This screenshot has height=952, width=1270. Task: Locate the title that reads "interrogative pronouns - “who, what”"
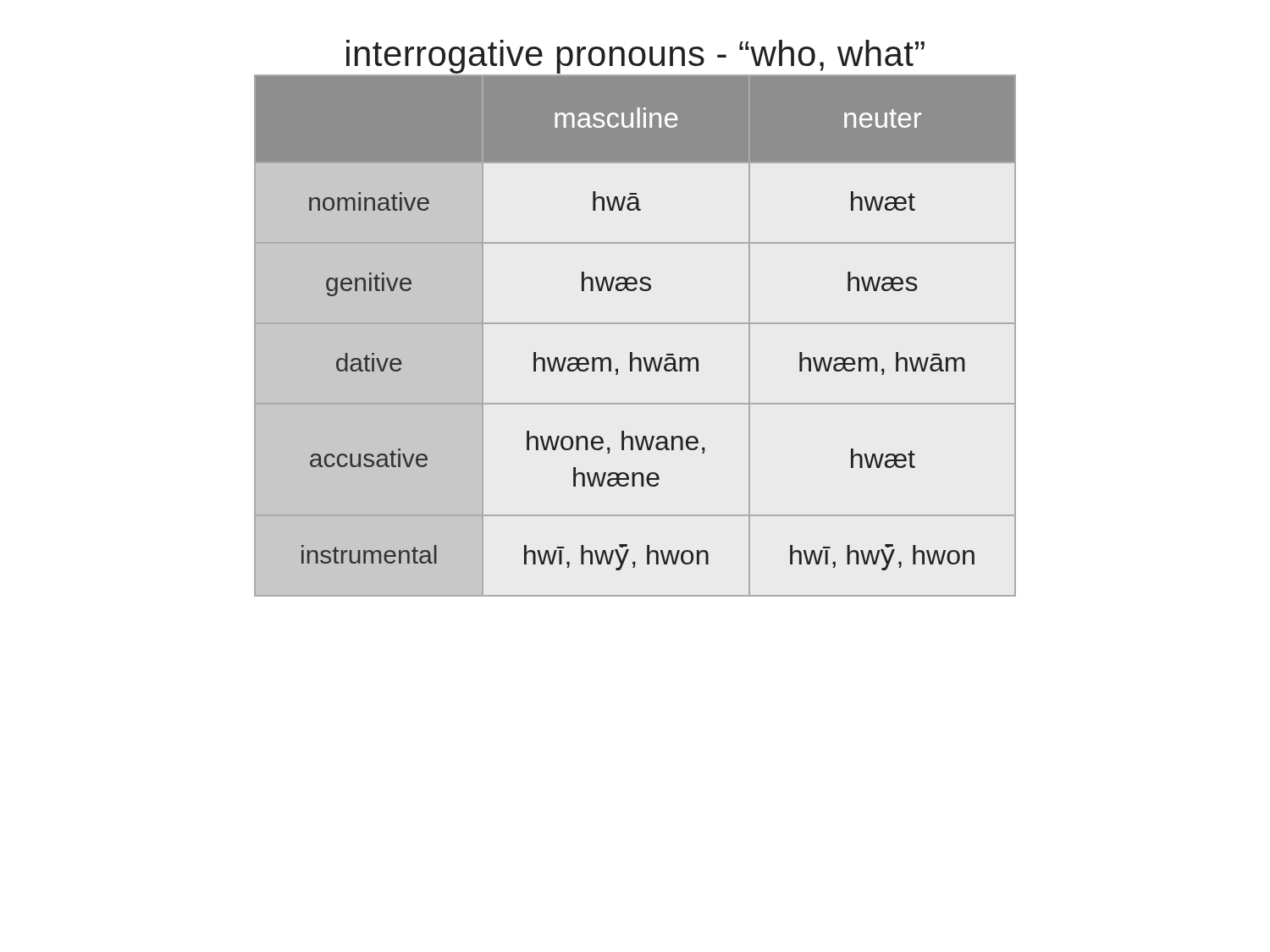[x=635, y=54]
